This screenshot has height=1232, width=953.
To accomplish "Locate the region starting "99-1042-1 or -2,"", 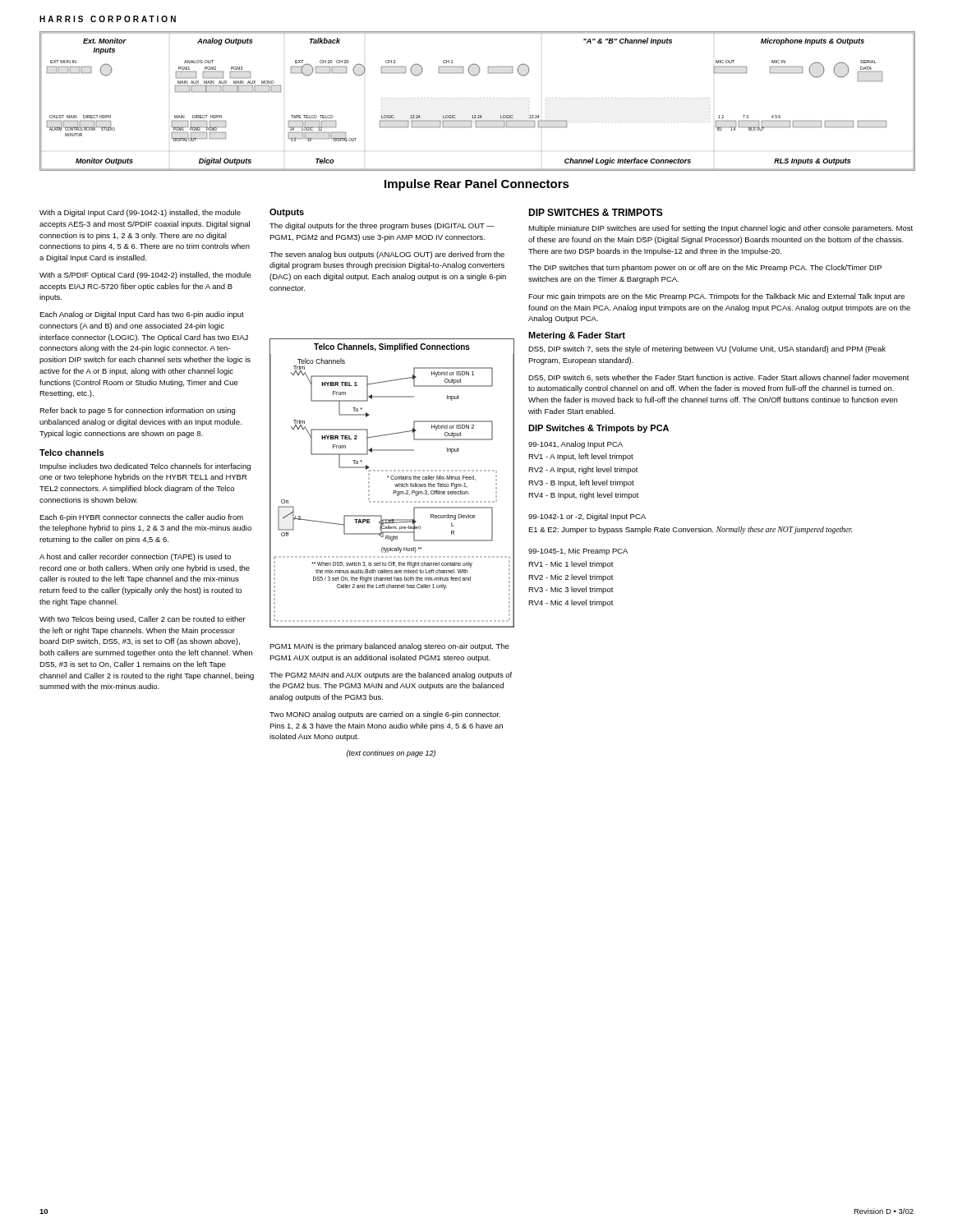I will click(x=691, y=523).
